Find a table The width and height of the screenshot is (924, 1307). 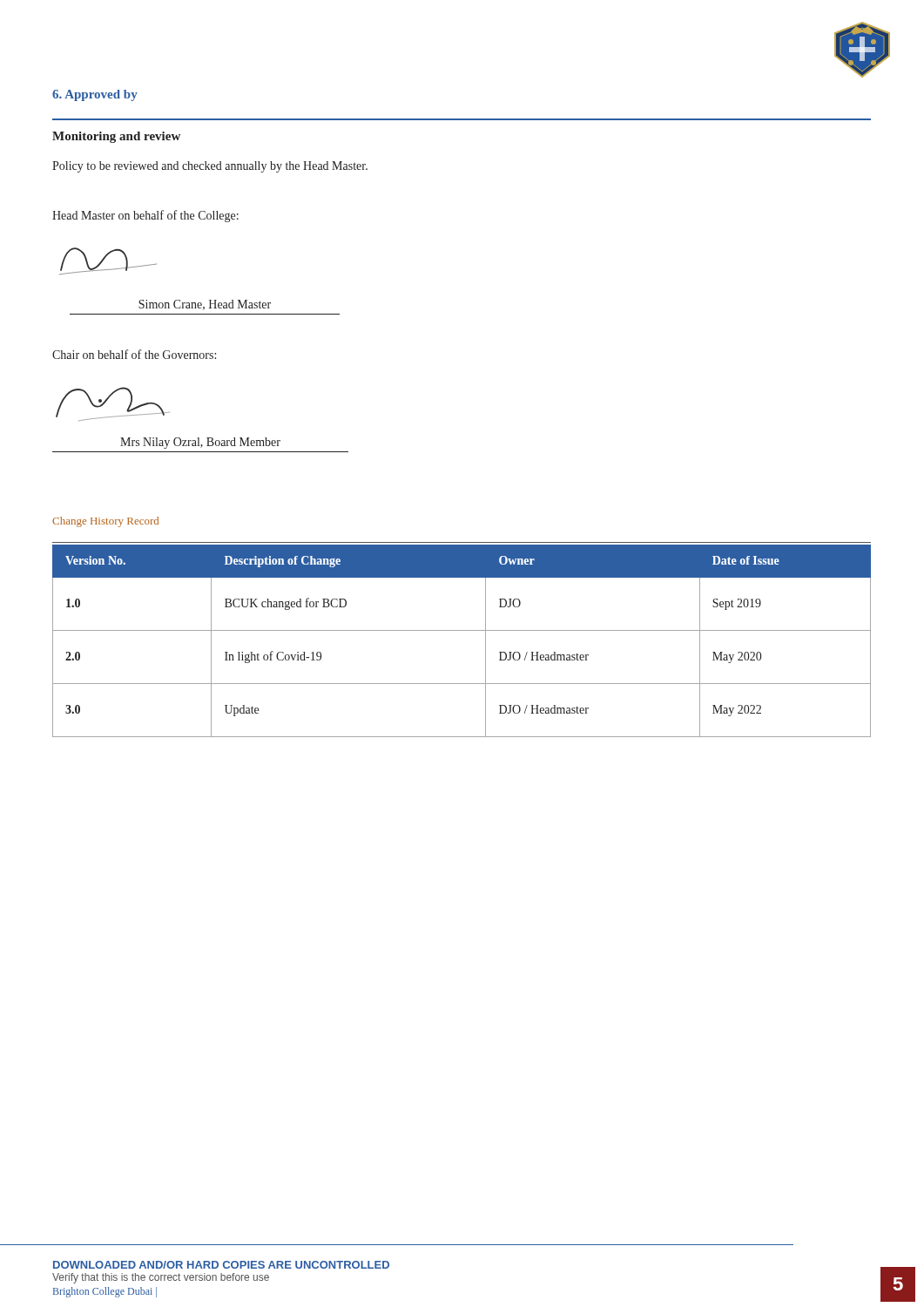coord(462,641)
